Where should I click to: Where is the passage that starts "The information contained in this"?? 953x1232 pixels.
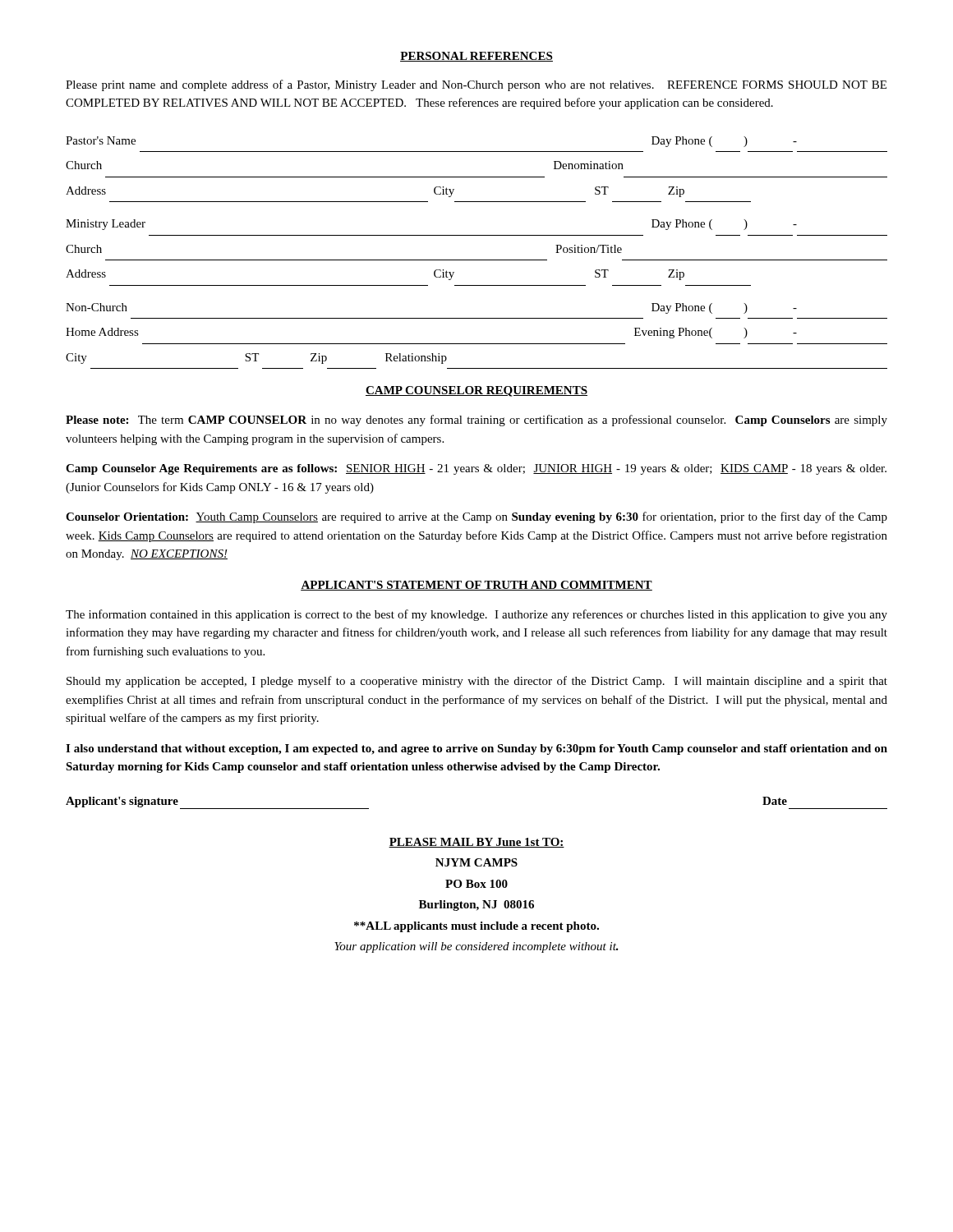[476, 632]
